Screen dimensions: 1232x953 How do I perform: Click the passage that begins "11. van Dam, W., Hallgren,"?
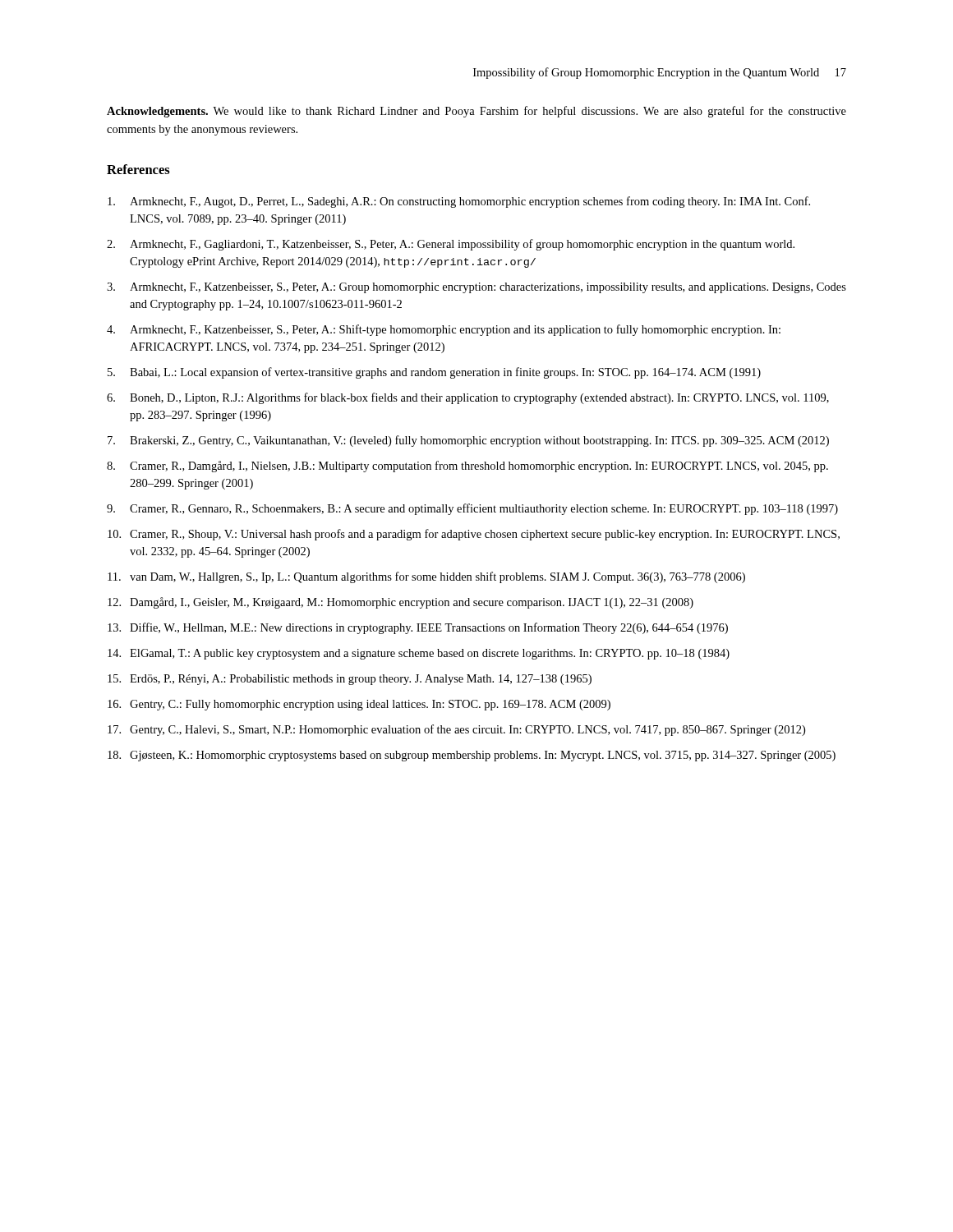coord(476,577)
